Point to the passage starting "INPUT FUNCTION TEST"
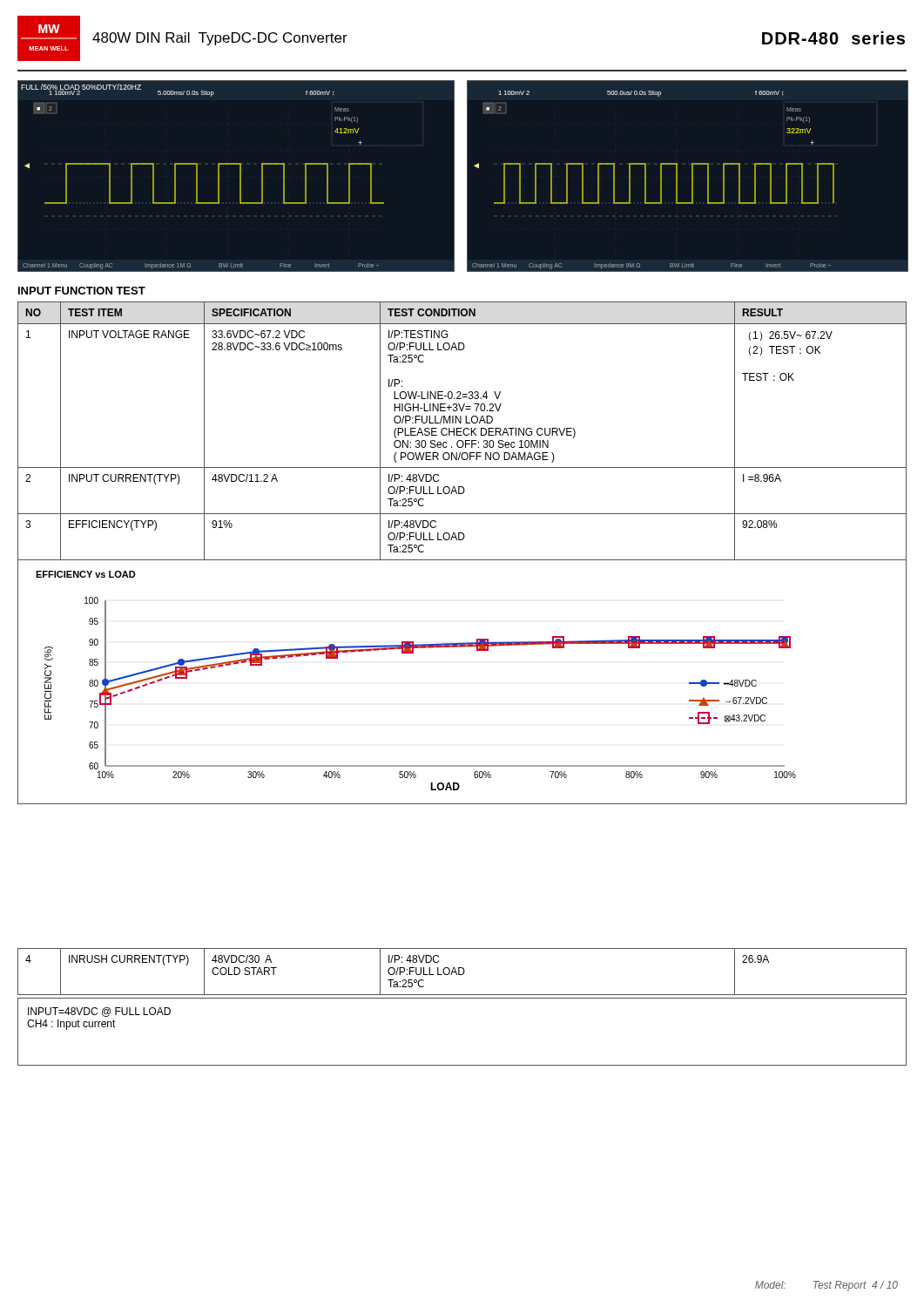924x1307 pixels. pyautogui.click(x=81, y=291)
